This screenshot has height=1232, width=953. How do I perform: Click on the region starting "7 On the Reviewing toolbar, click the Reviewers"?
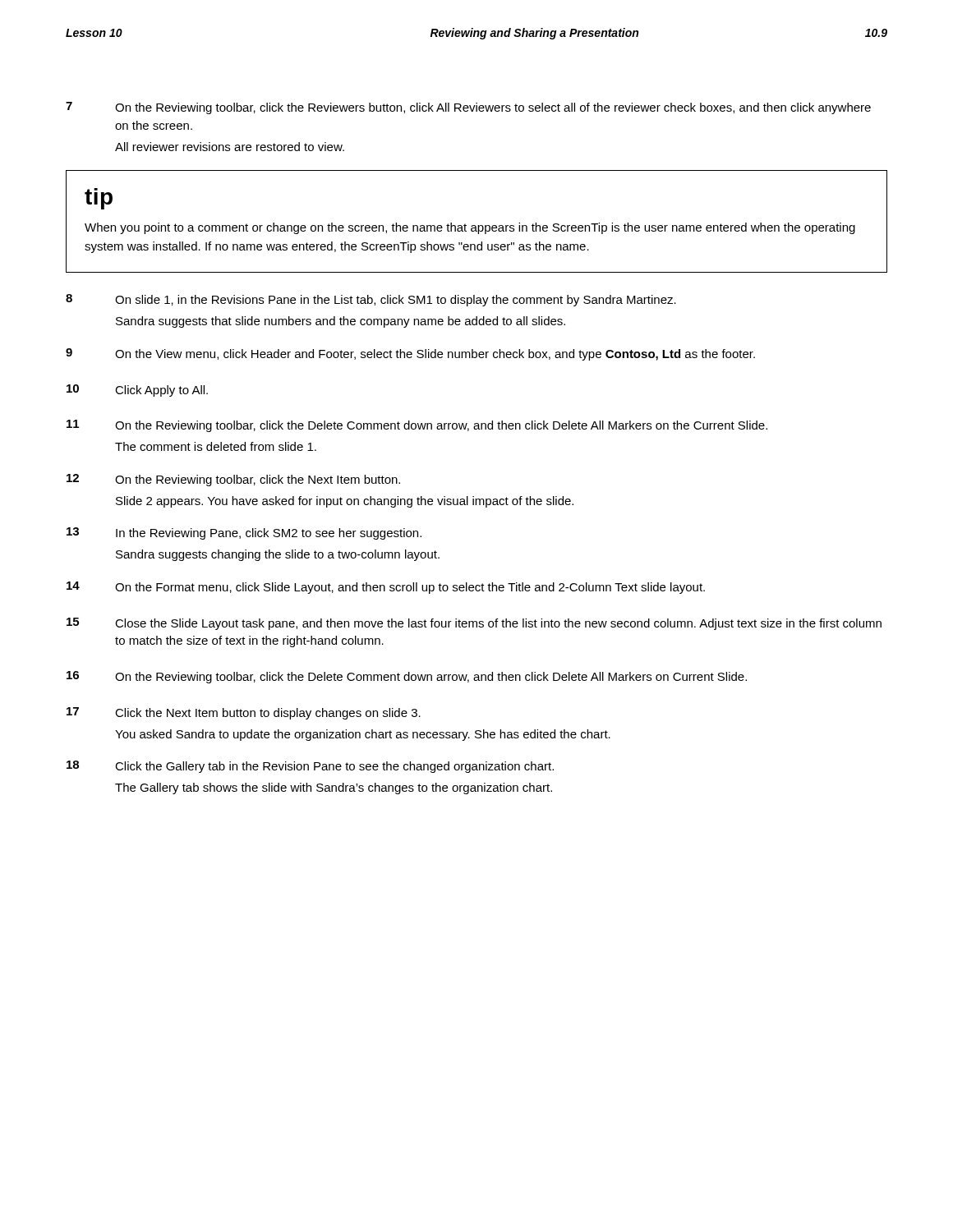pos(468,108)
